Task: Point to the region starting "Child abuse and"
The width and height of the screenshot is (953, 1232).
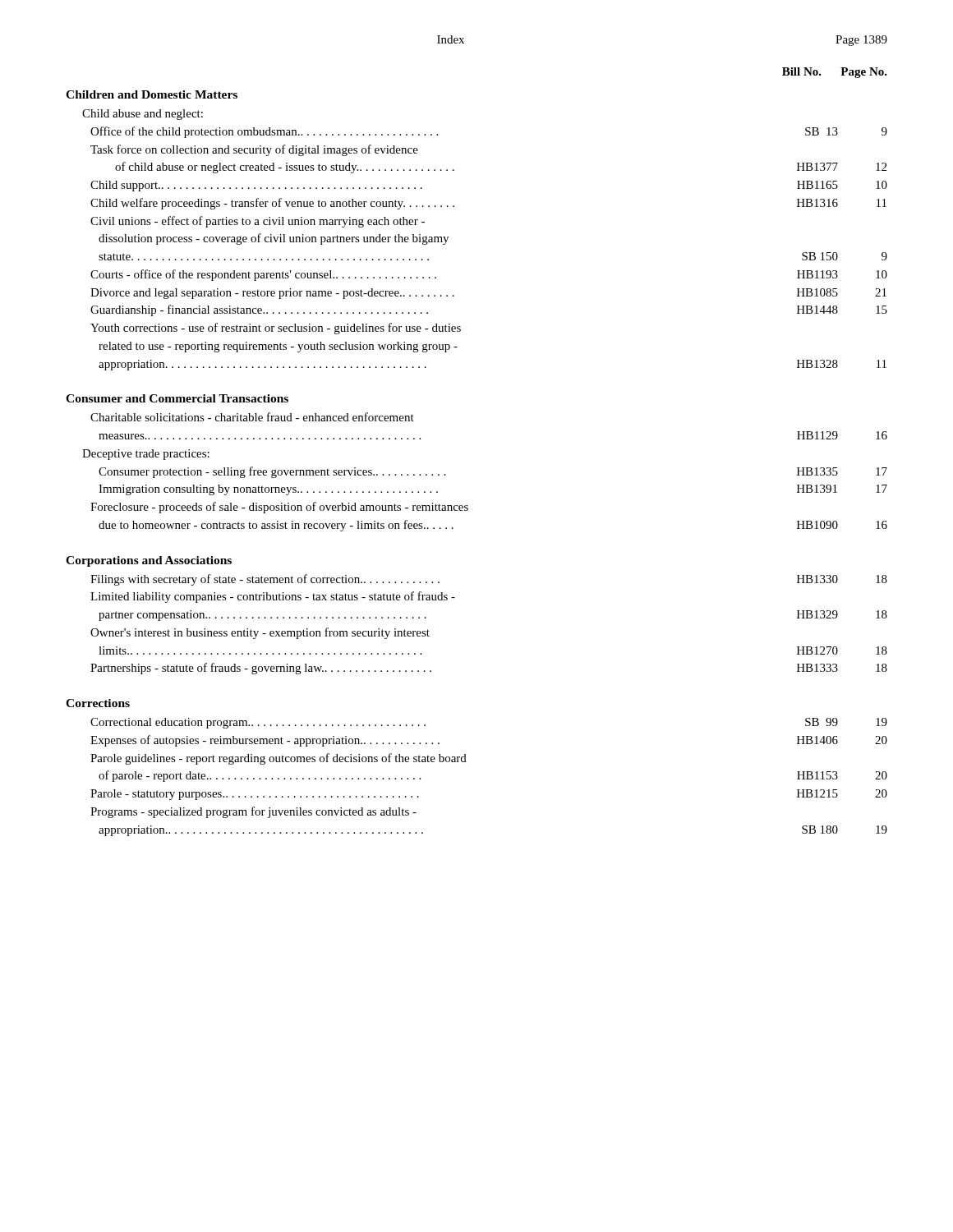Action: [x=143, y=113]
